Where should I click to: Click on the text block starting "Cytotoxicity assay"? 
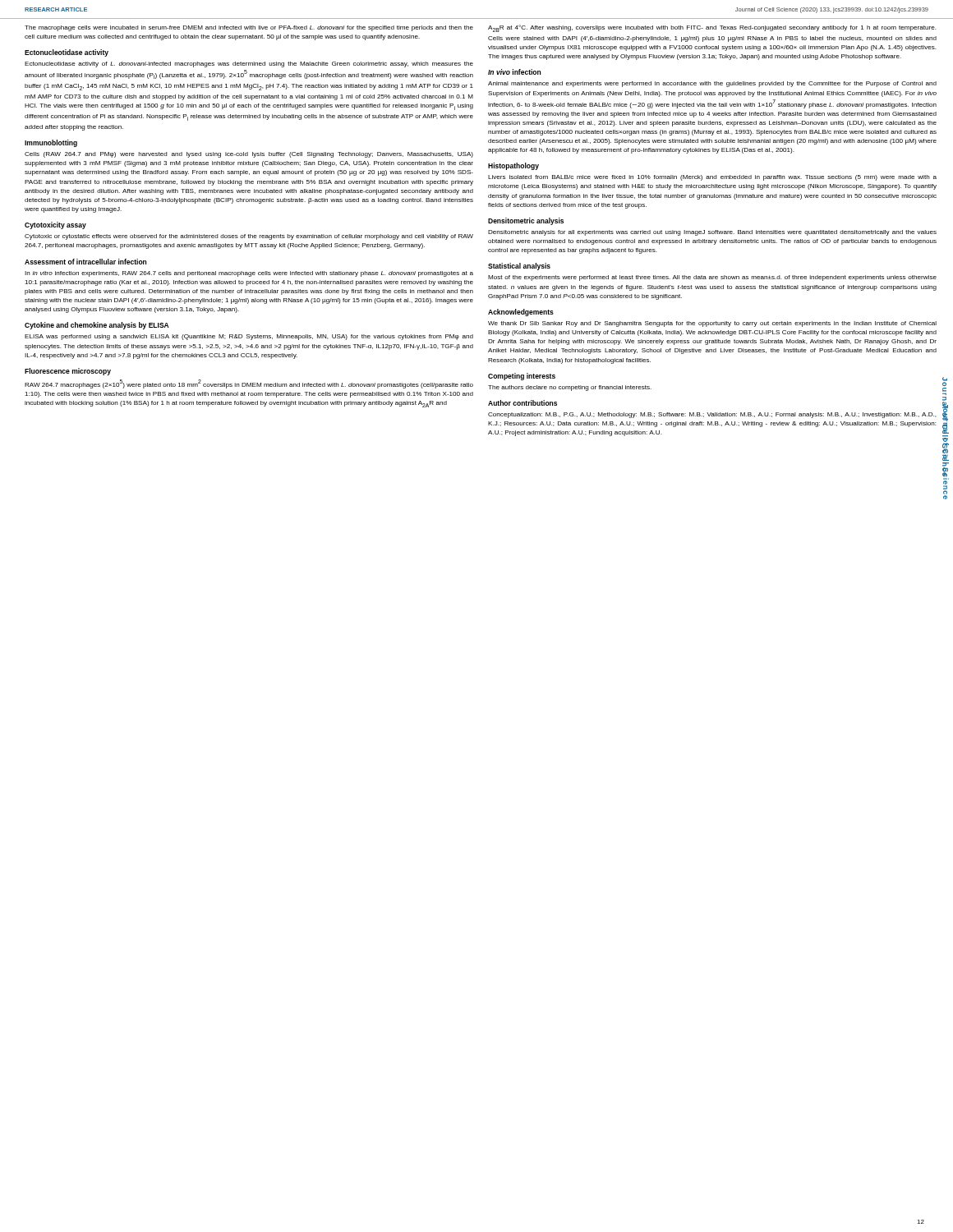pos(55,225)
